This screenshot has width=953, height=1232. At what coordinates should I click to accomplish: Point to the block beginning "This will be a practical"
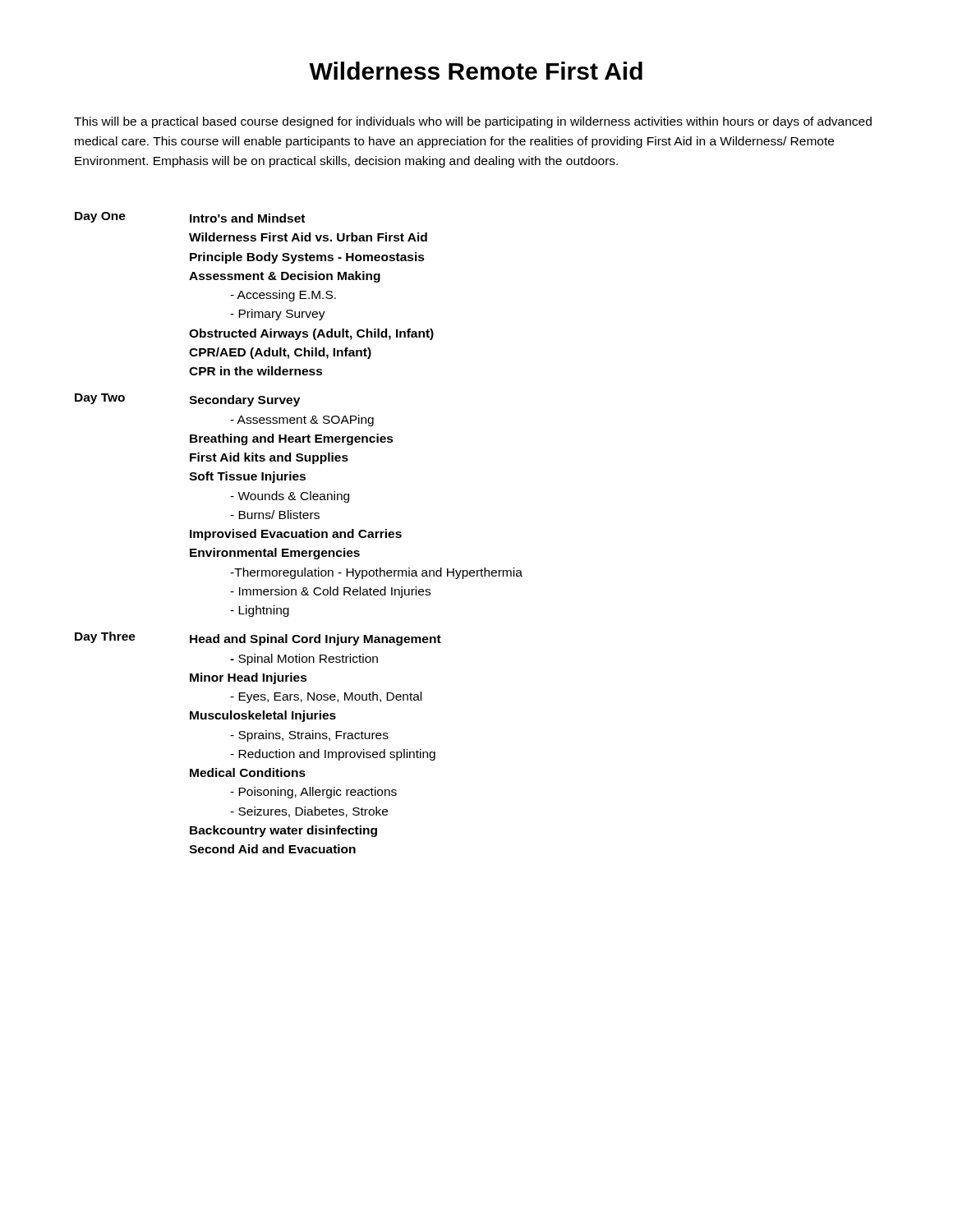pyautogui.click(x=473, y=141)
